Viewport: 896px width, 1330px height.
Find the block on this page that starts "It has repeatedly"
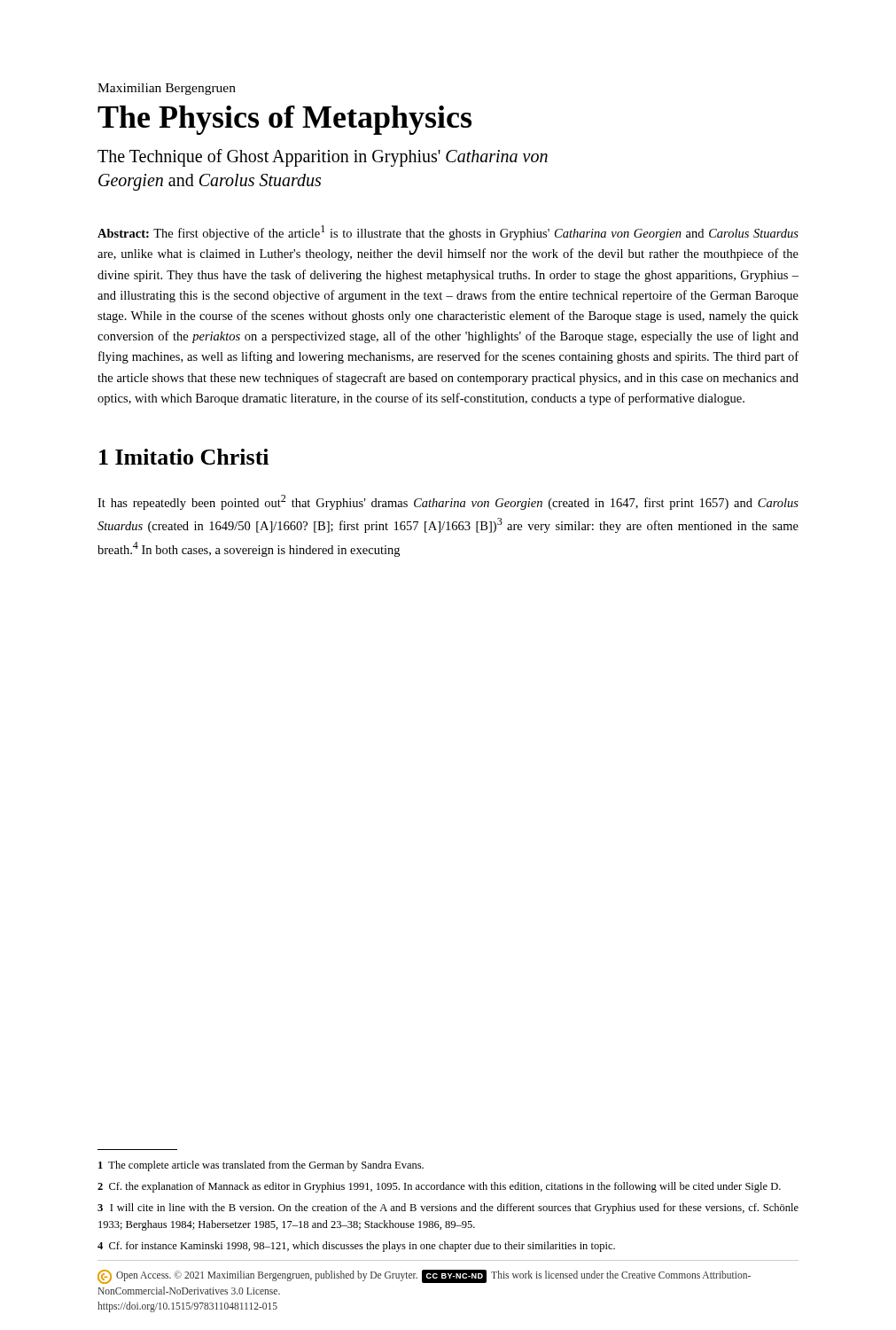[448, 524]
